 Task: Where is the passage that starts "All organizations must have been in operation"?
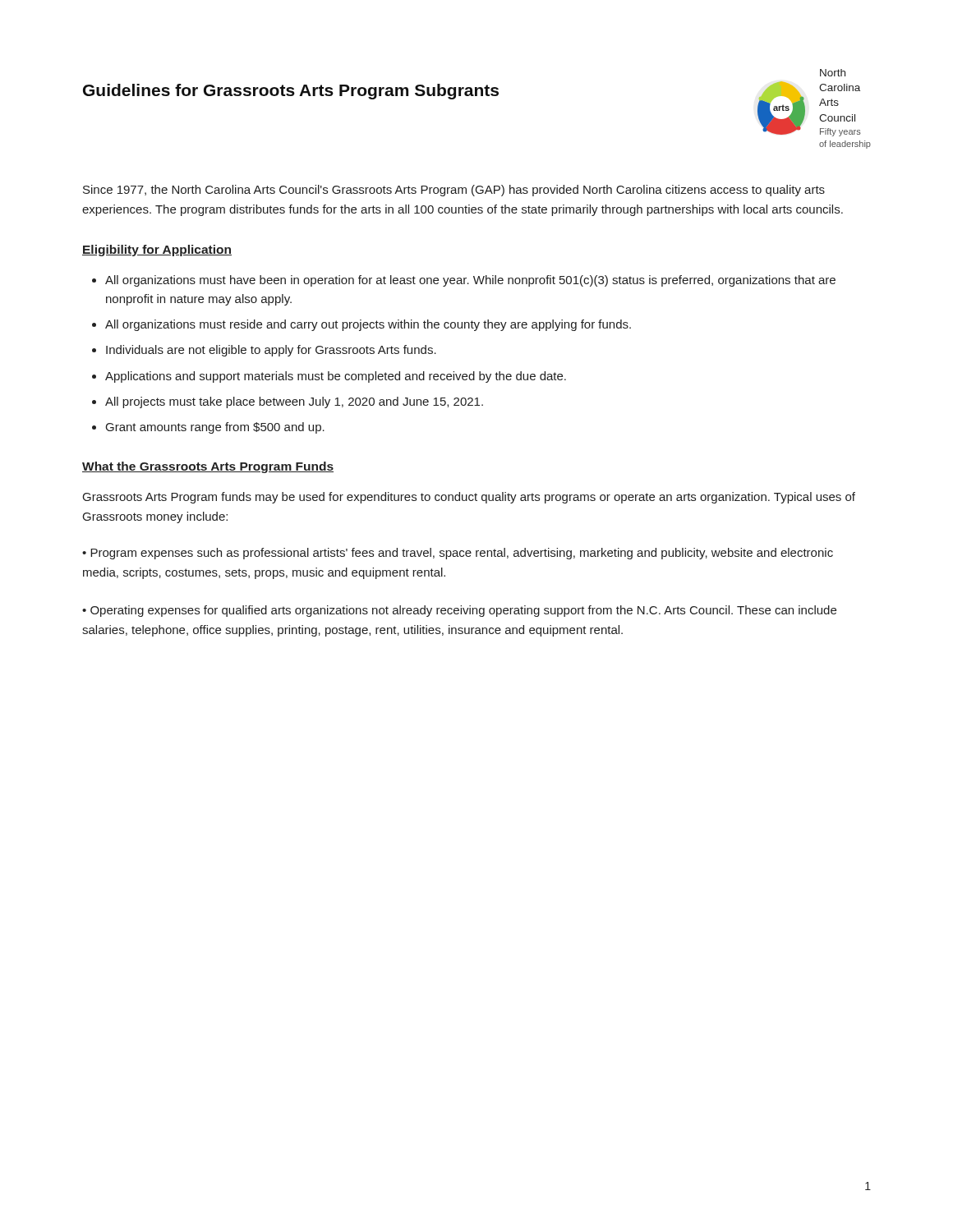pyautogui.click(x=471, y=289)
